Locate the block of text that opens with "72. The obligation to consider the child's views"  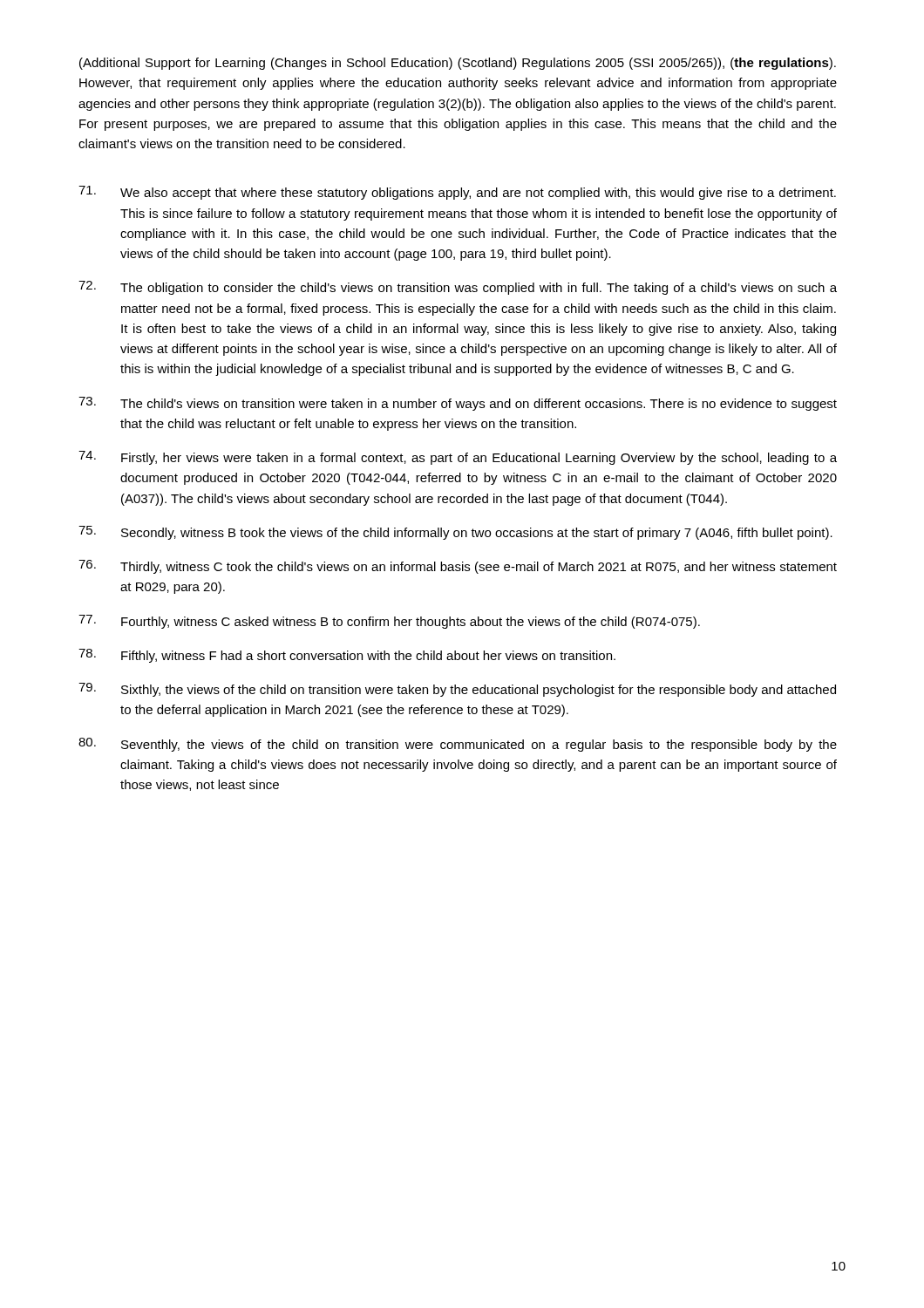coord(458,328)
